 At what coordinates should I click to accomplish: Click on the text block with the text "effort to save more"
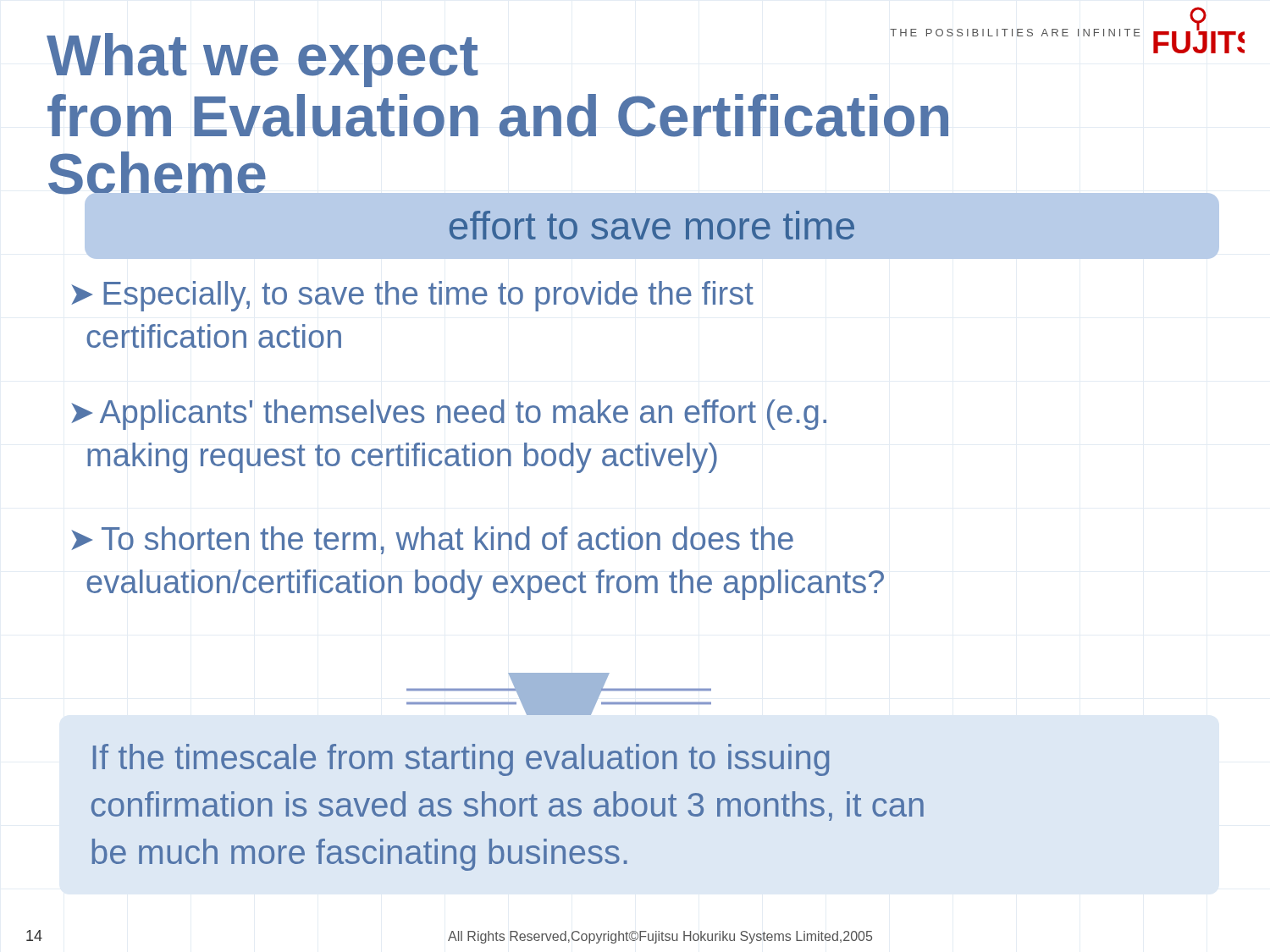pyautogui.click(x=652, y=226)
